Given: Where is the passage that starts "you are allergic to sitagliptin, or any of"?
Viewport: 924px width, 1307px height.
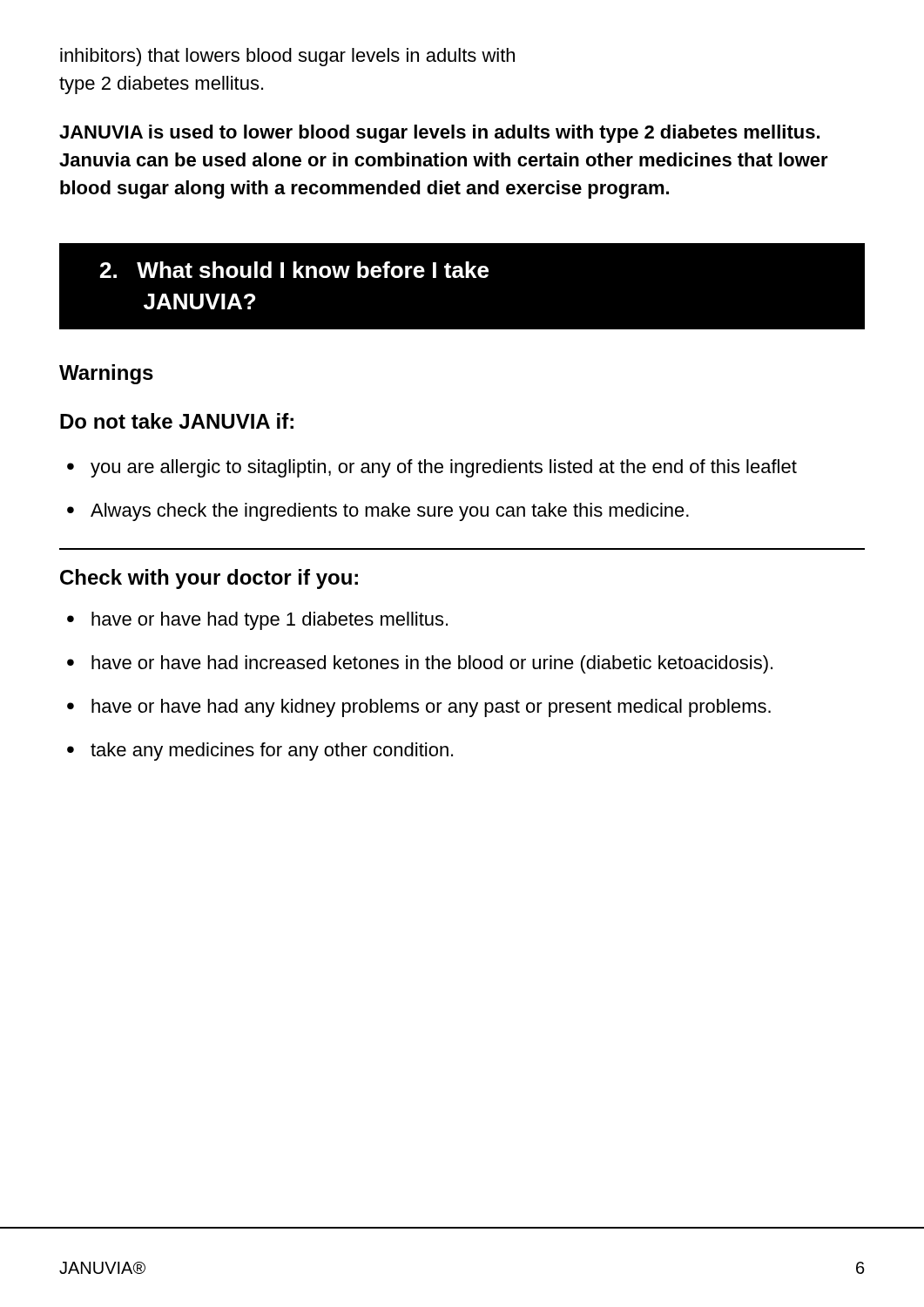Looking at the screenshot, I should pyautogui.click(x=444, y=466).
